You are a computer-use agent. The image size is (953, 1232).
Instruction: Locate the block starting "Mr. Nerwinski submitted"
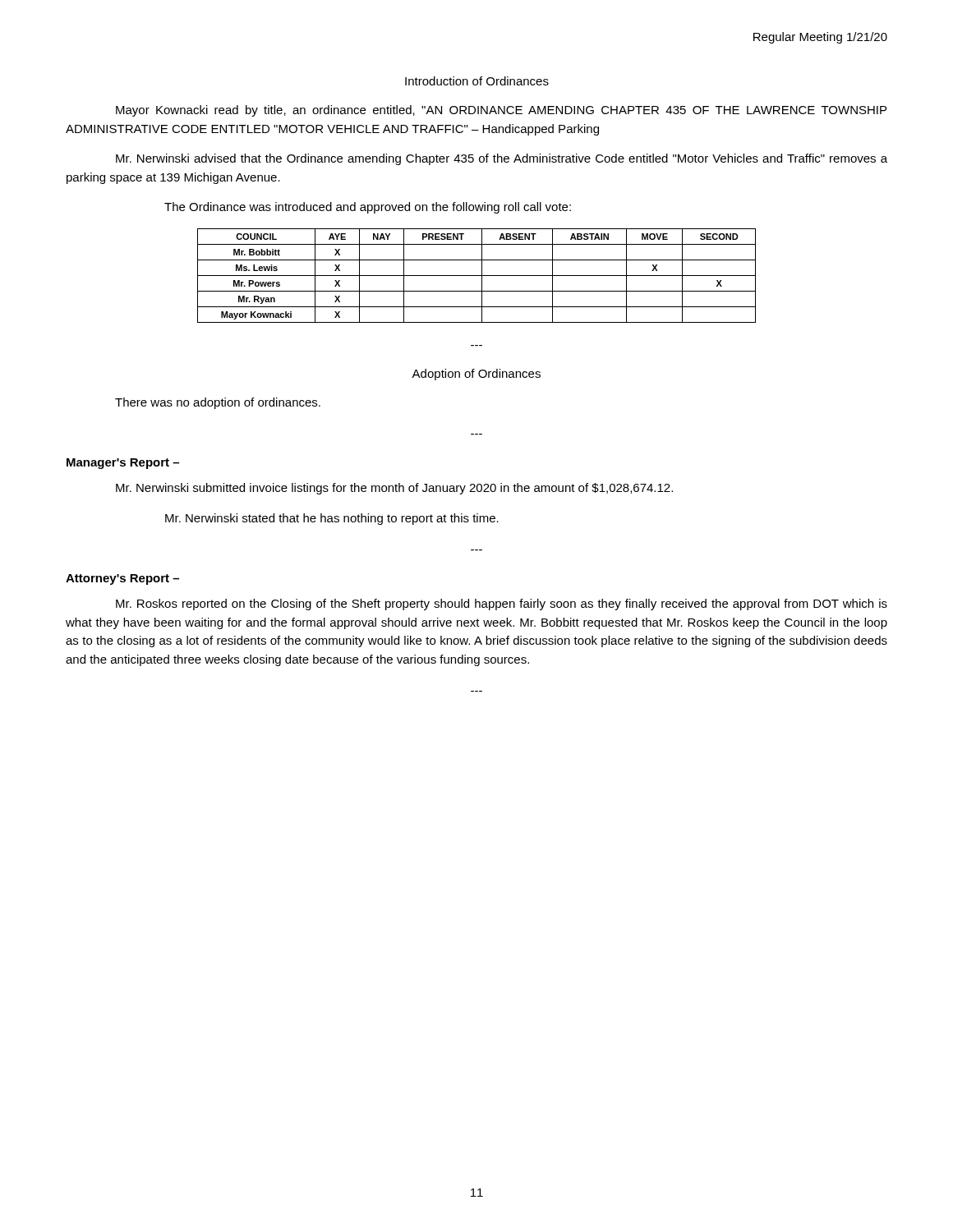click(394, 487)
